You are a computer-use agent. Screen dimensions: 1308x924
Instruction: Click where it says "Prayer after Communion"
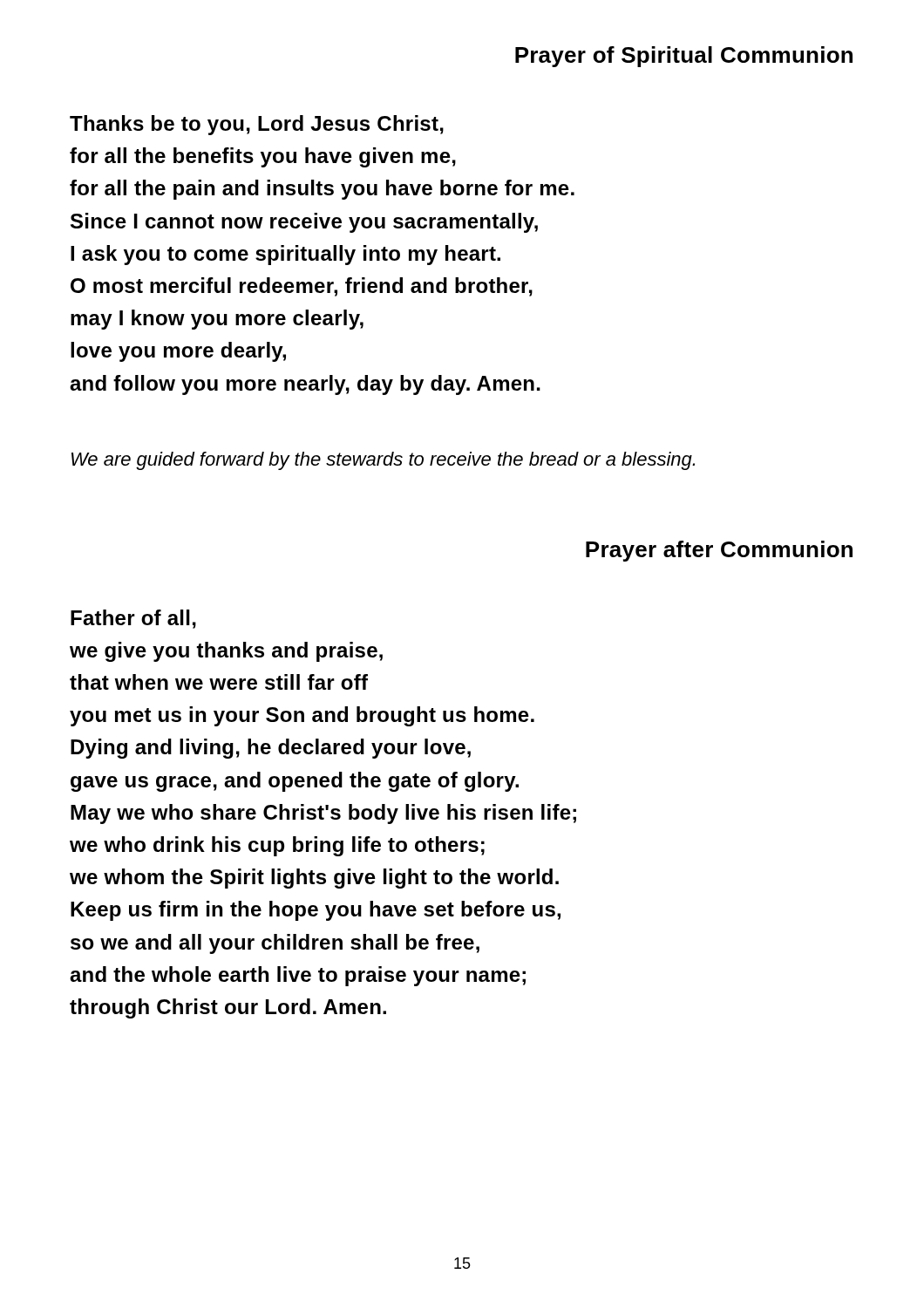720,549
